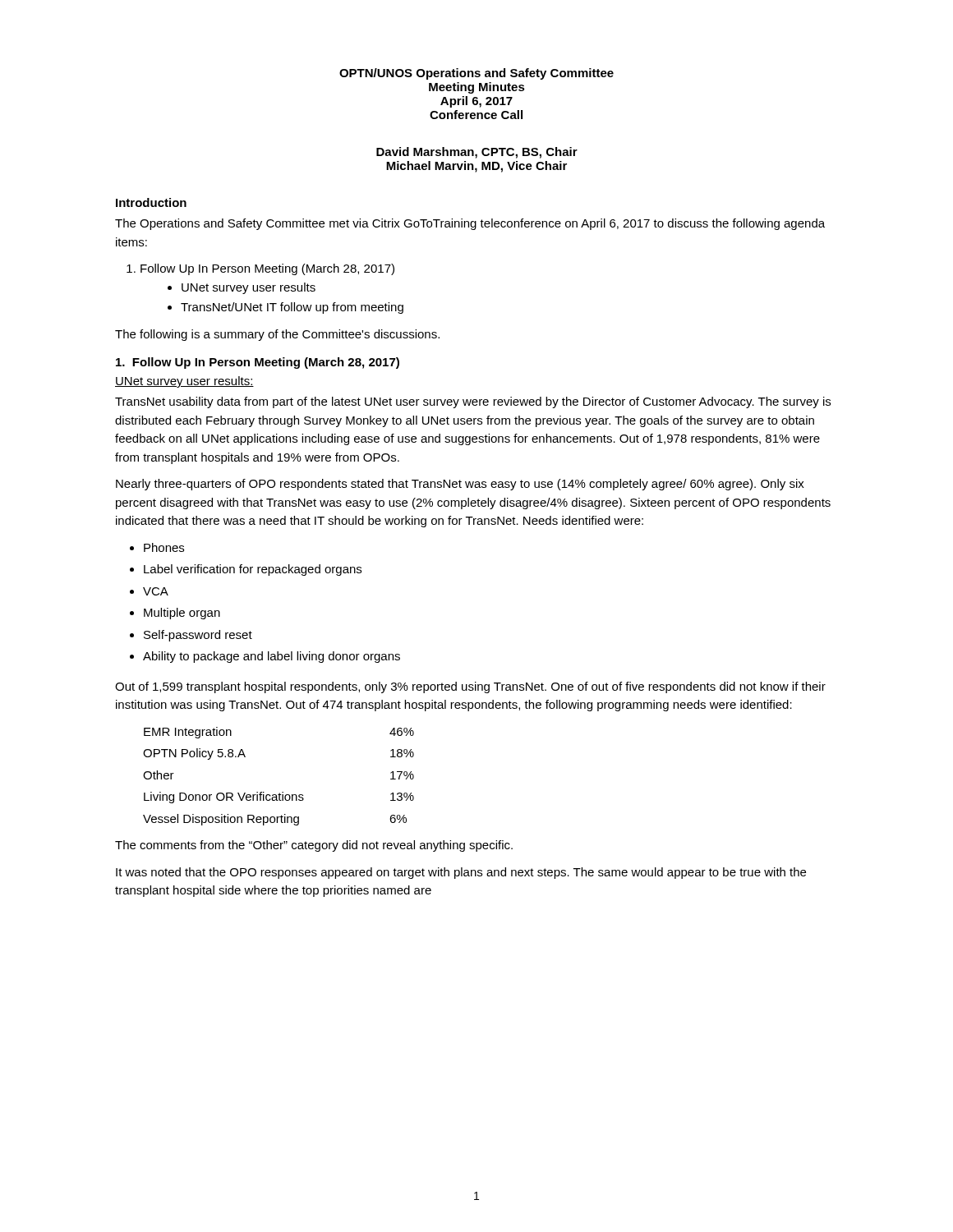The height and width of the screenshot is (1232, 953).
Task: Select the text block starting "Vessel Disposition Reporting6%"
Action: click(275, 819)
